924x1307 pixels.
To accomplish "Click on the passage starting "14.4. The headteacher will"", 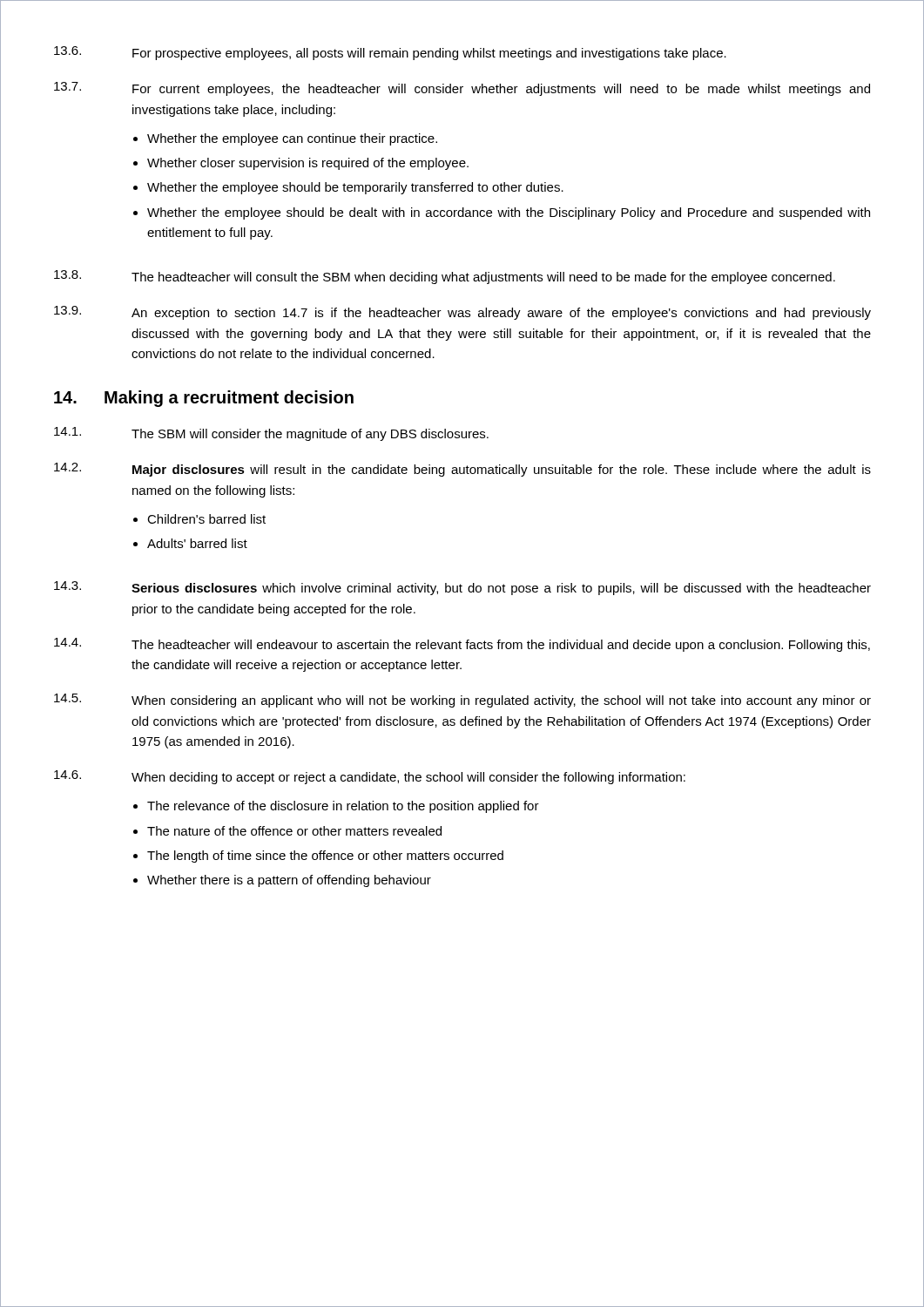I will click(462, 654).
